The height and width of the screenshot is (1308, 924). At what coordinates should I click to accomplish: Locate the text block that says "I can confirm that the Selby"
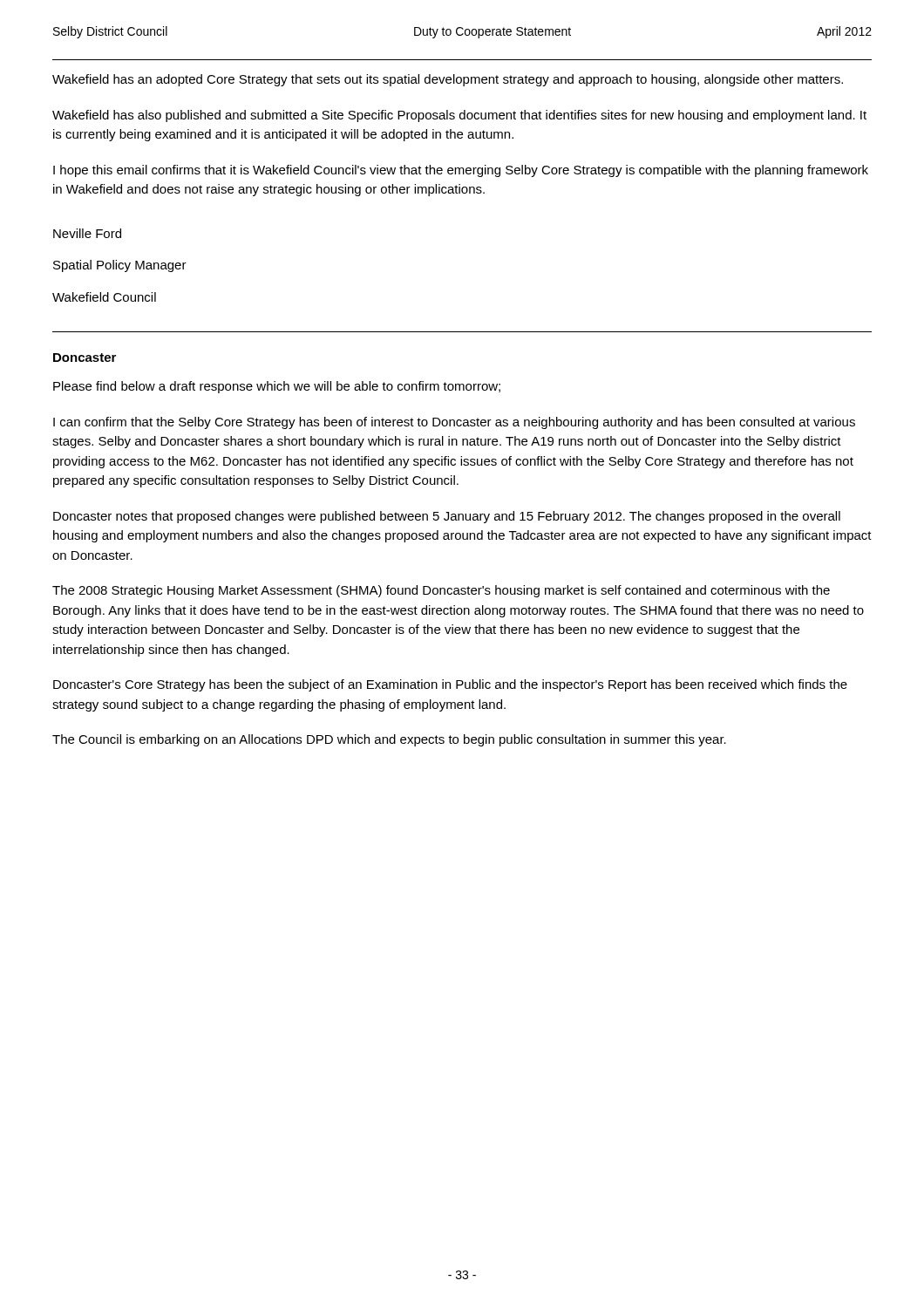pyautogui.click(x=454, y=451)
